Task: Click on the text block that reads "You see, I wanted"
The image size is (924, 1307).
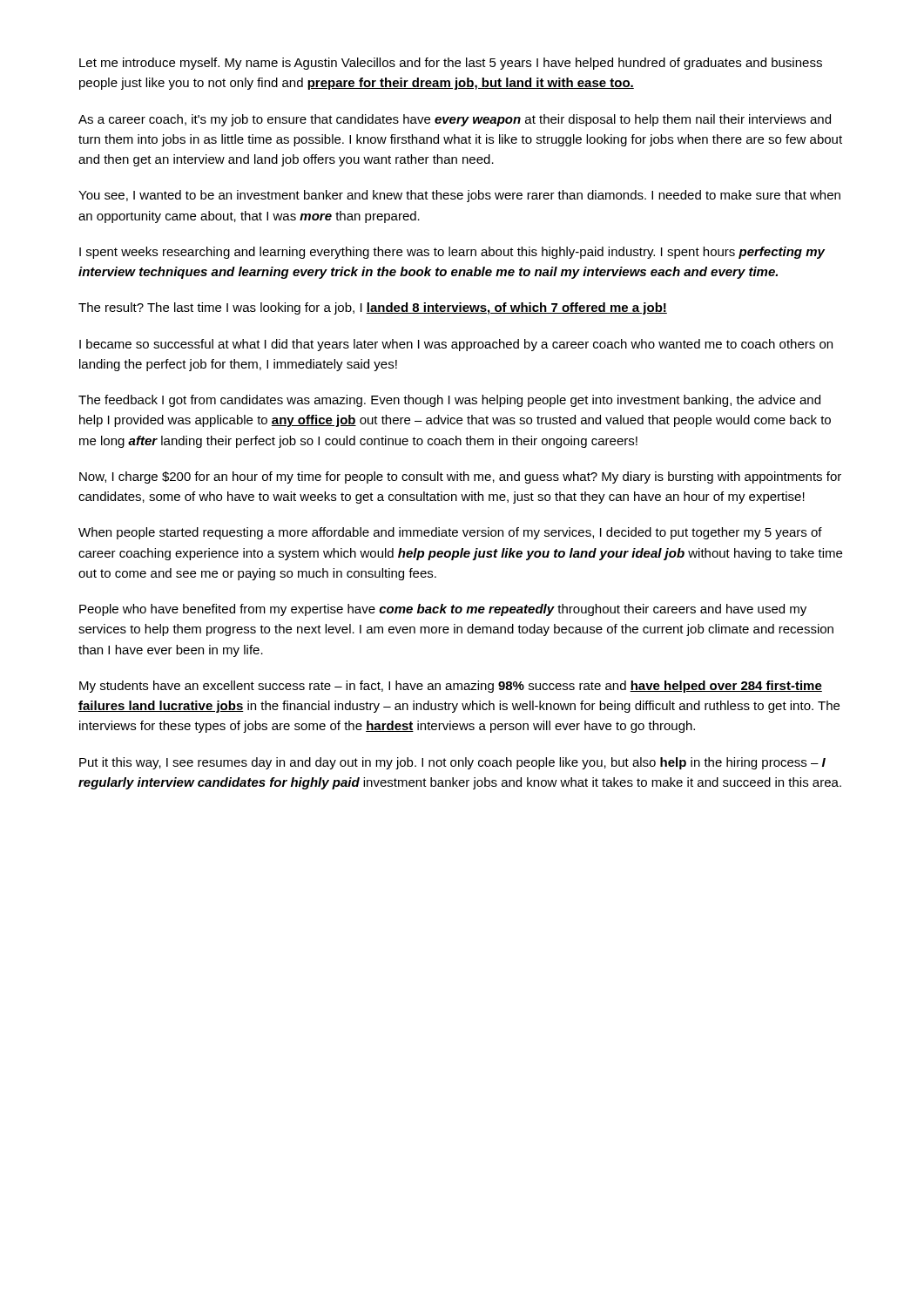Action: click(x=460, y=205)
